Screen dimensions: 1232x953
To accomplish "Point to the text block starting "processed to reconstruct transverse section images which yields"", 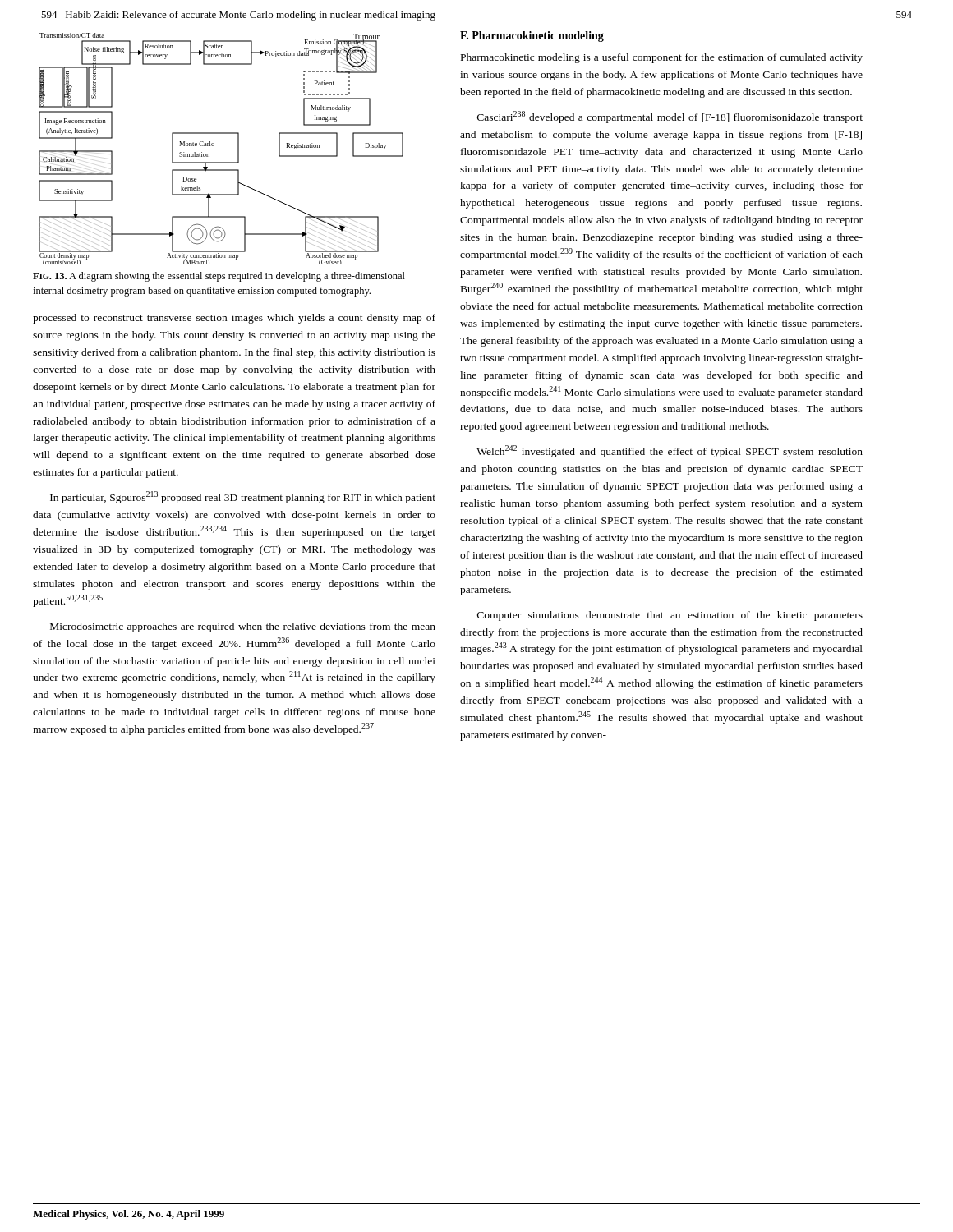I will click(x=234, y=396).
